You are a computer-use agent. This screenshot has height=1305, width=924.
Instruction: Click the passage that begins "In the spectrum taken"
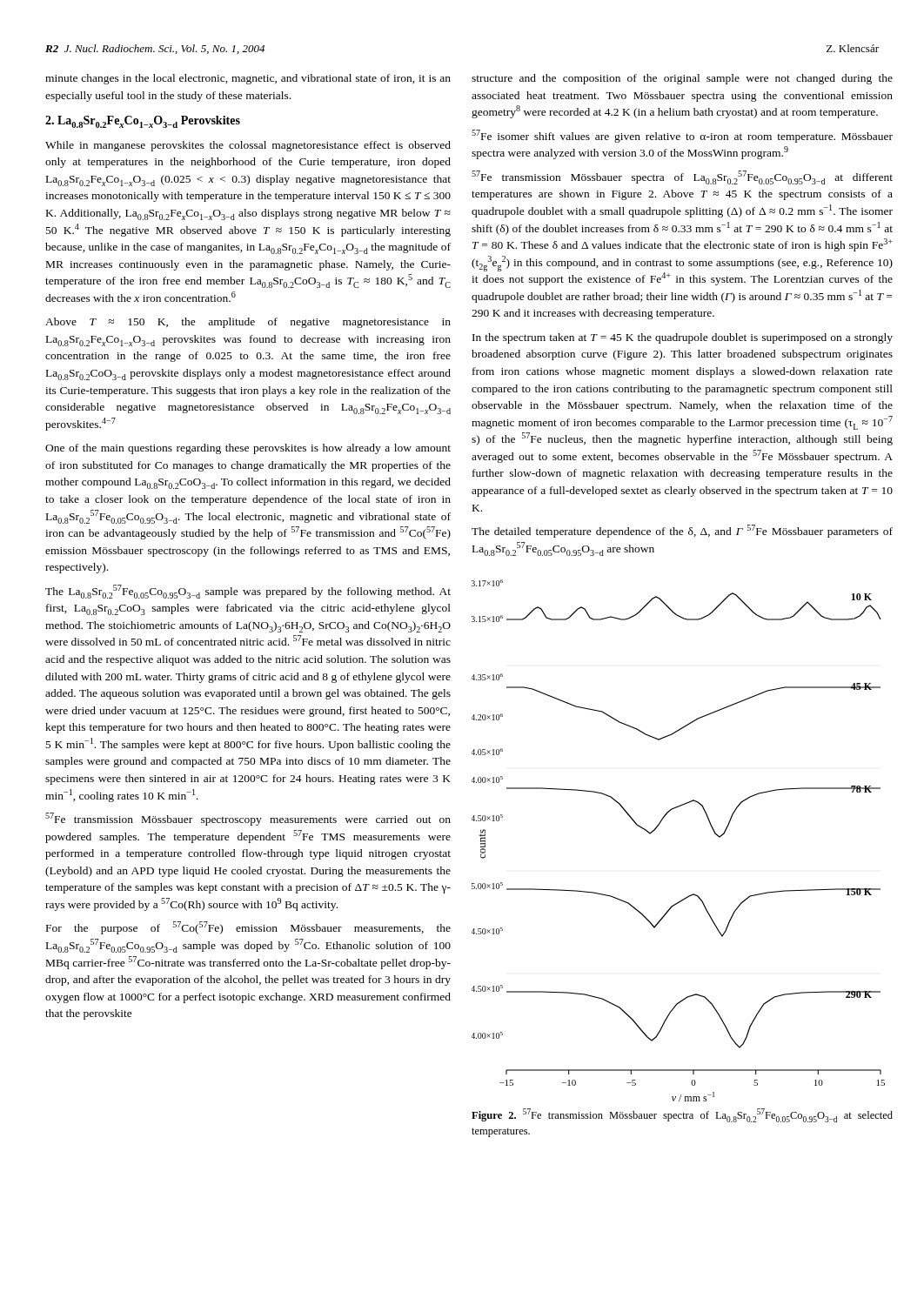tap(682, 422)
